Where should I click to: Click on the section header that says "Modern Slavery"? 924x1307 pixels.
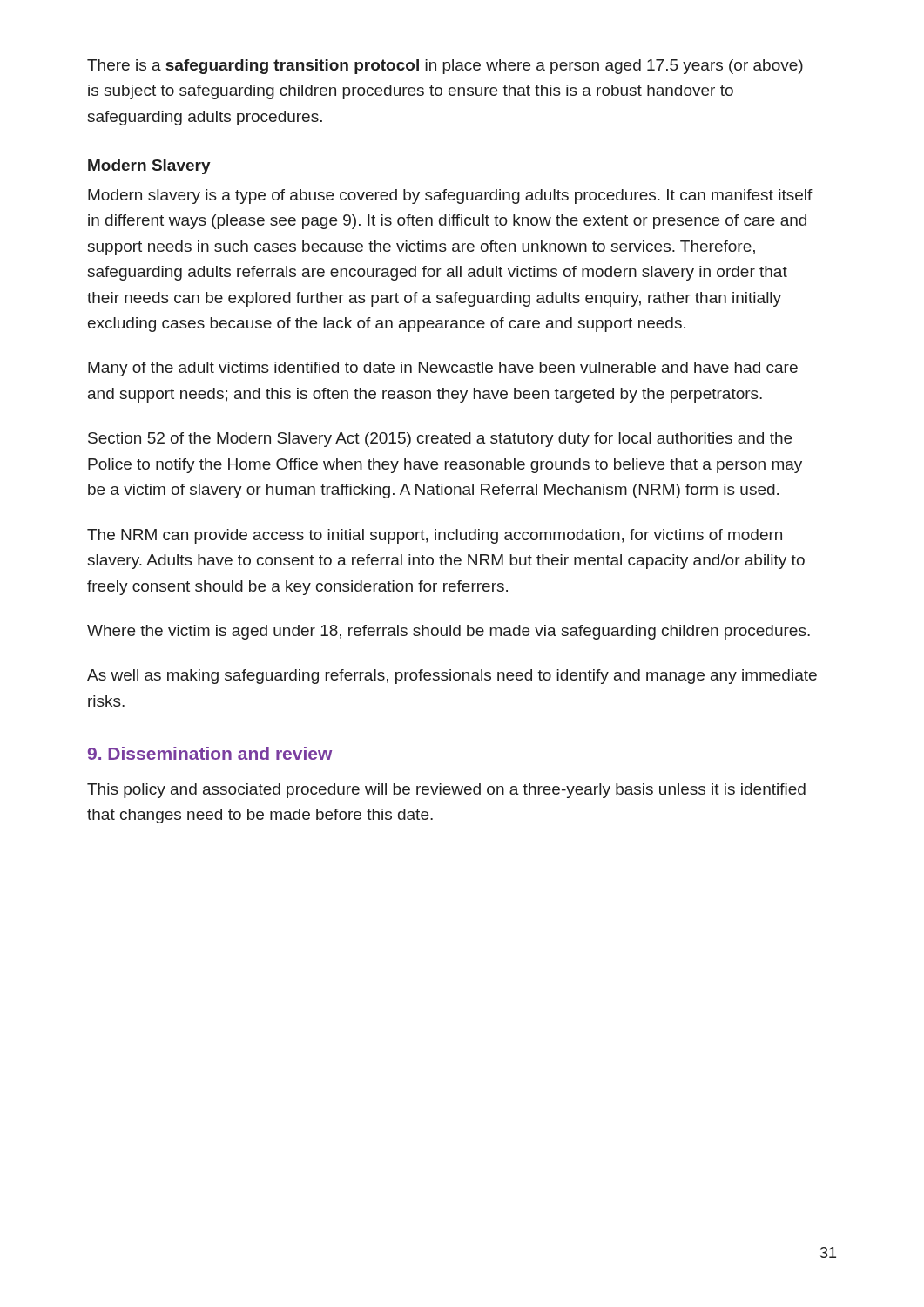point(149,165)
